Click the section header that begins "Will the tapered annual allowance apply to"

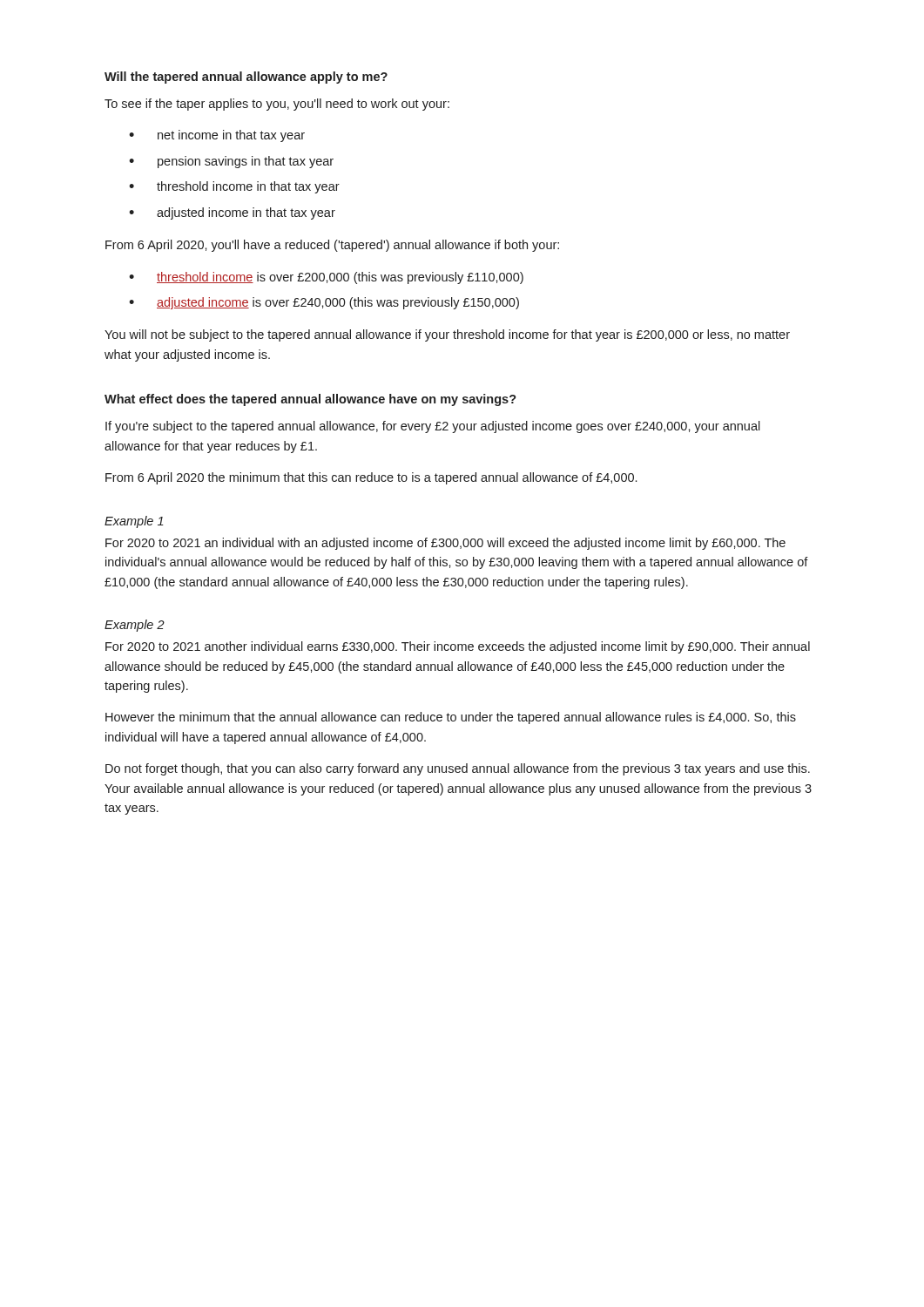[246, 77]
